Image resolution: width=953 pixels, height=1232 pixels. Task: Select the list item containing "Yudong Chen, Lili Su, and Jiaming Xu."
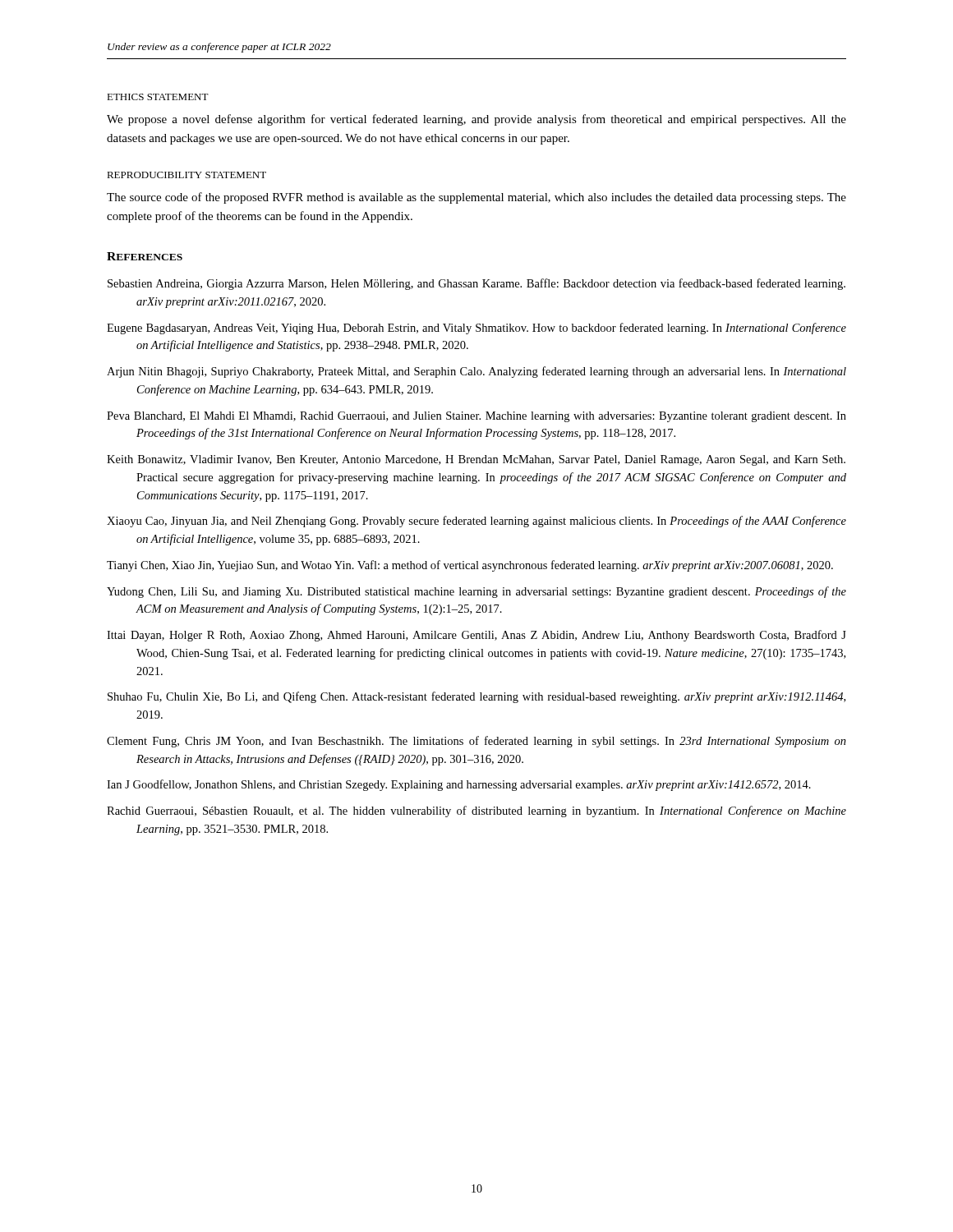click(x=476, y=600)
